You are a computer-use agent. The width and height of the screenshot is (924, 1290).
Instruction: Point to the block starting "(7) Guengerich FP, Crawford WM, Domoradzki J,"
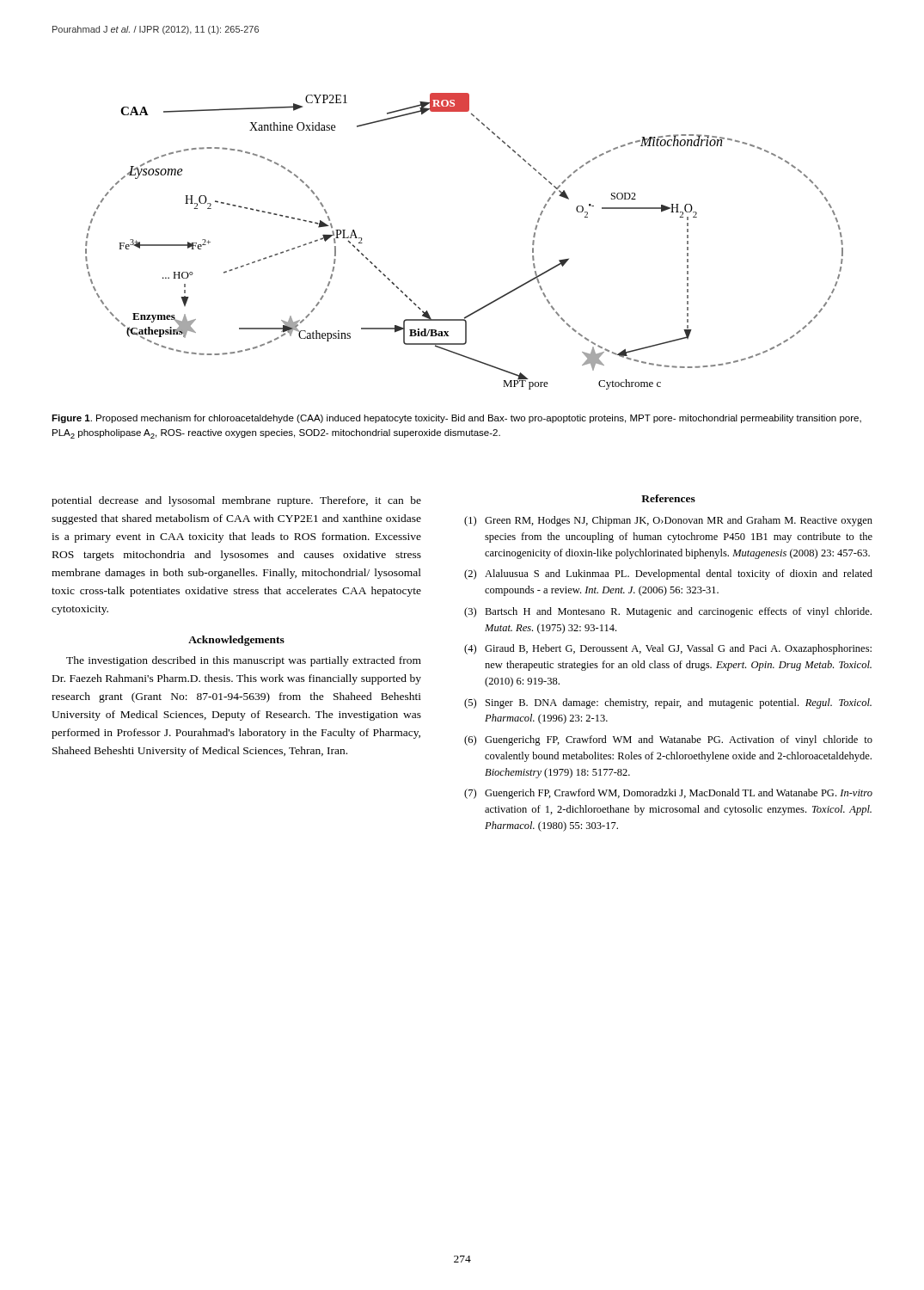coord(668,810)
